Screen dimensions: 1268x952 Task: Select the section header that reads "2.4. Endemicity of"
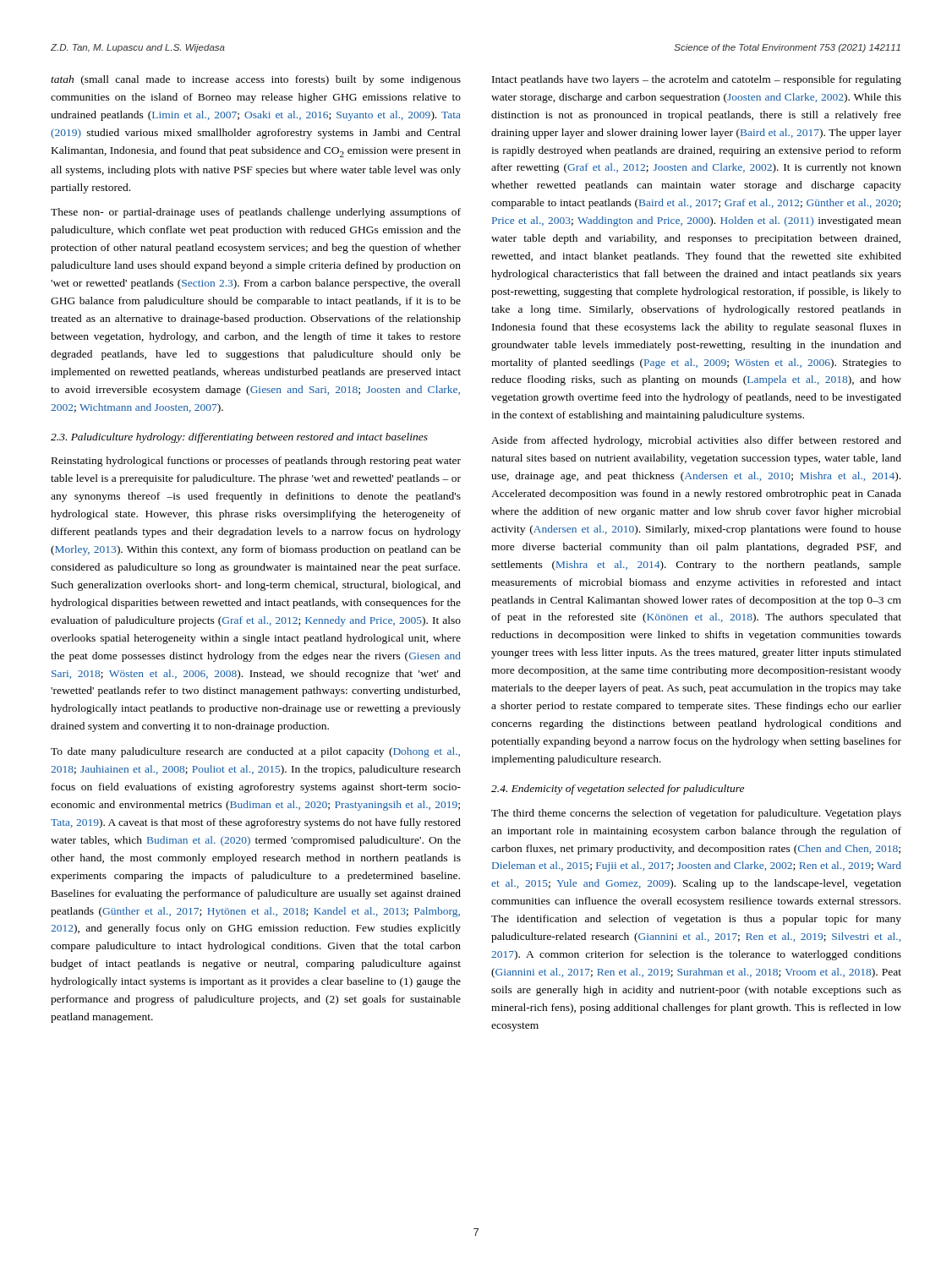coord(696,789)
